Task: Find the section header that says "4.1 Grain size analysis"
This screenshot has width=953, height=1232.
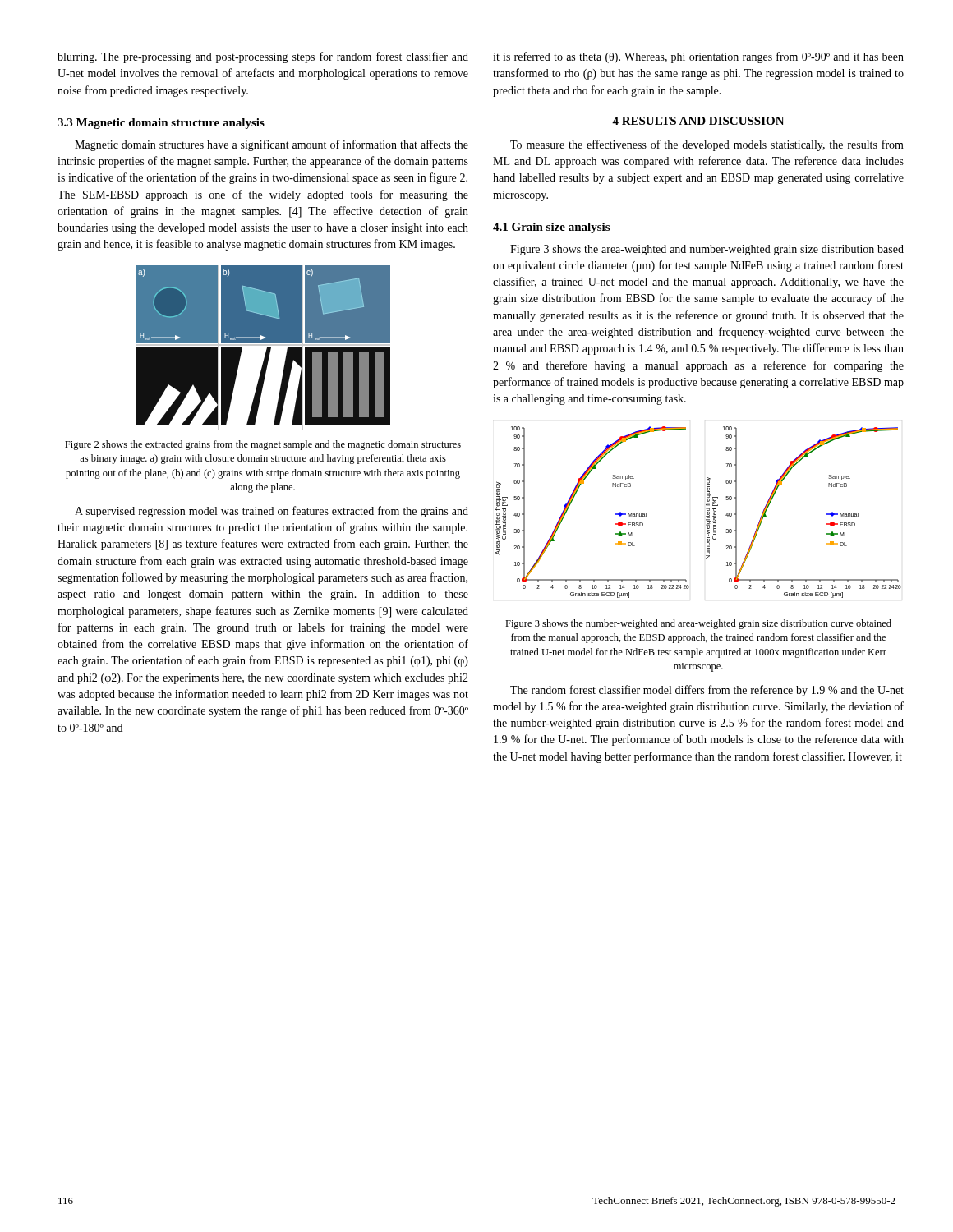Action: 551,227
